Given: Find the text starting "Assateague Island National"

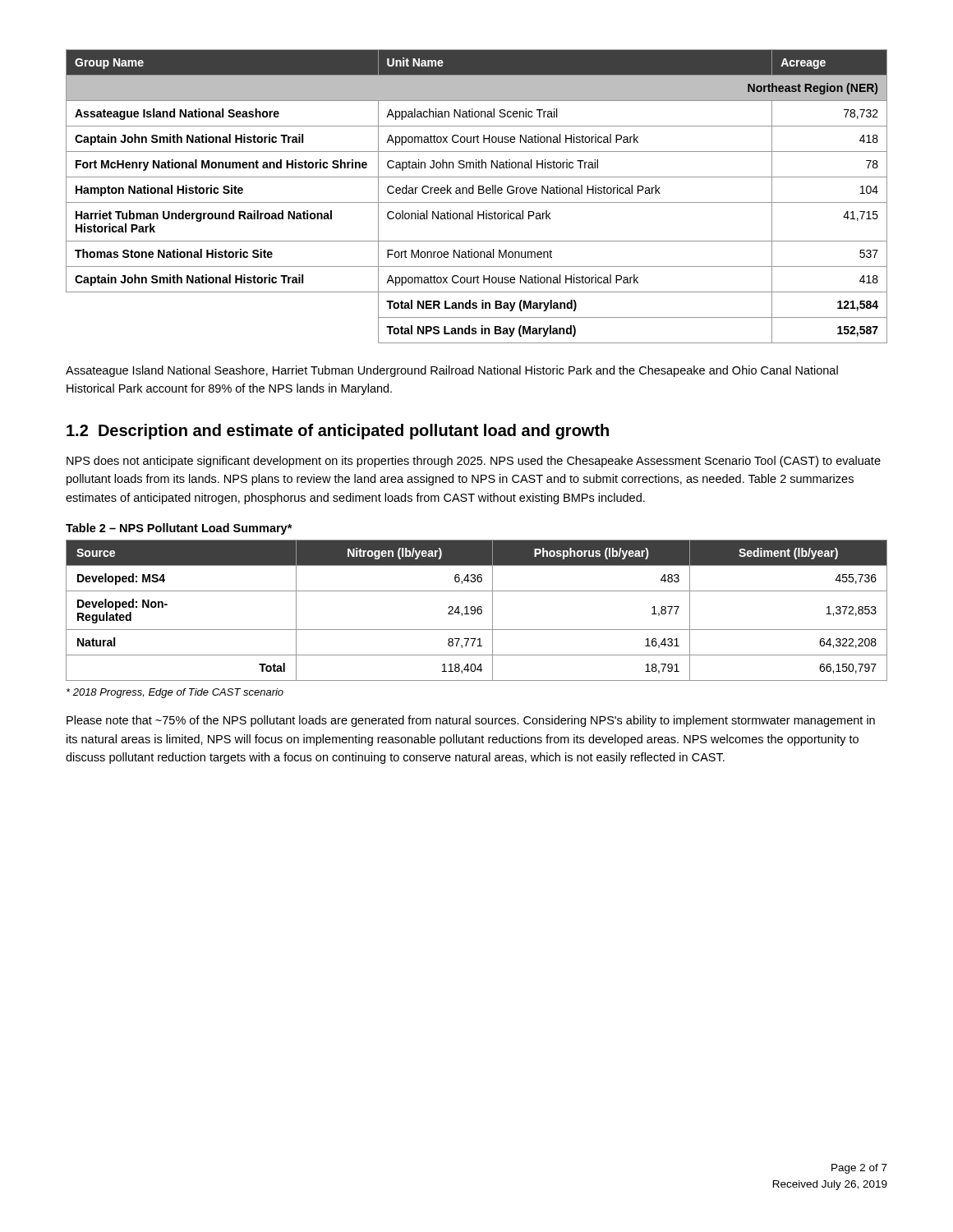Looking at the screenshot, I should pyautogui.click(x=452, y=380).
